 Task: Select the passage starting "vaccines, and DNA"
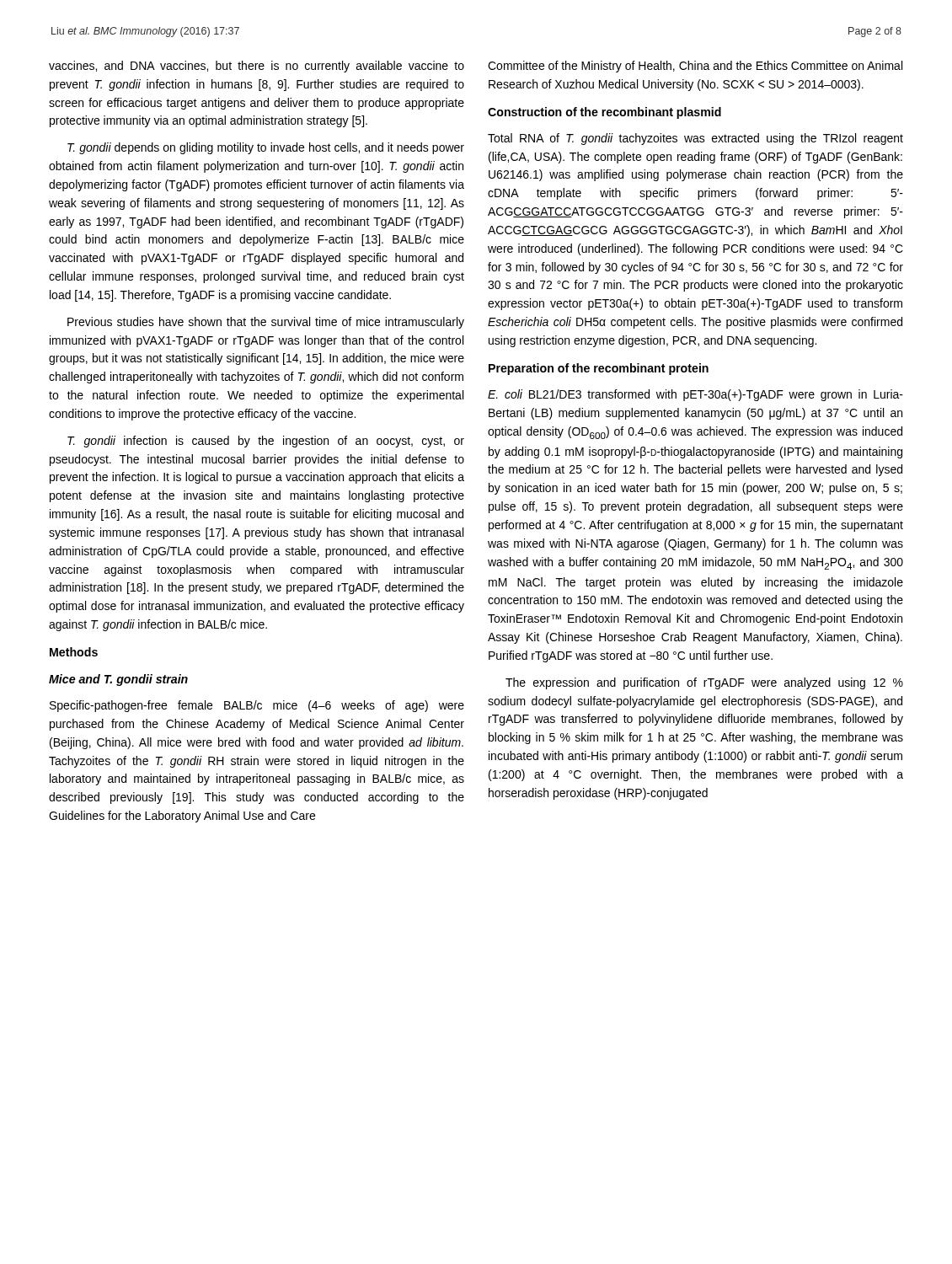pos(257,346)
